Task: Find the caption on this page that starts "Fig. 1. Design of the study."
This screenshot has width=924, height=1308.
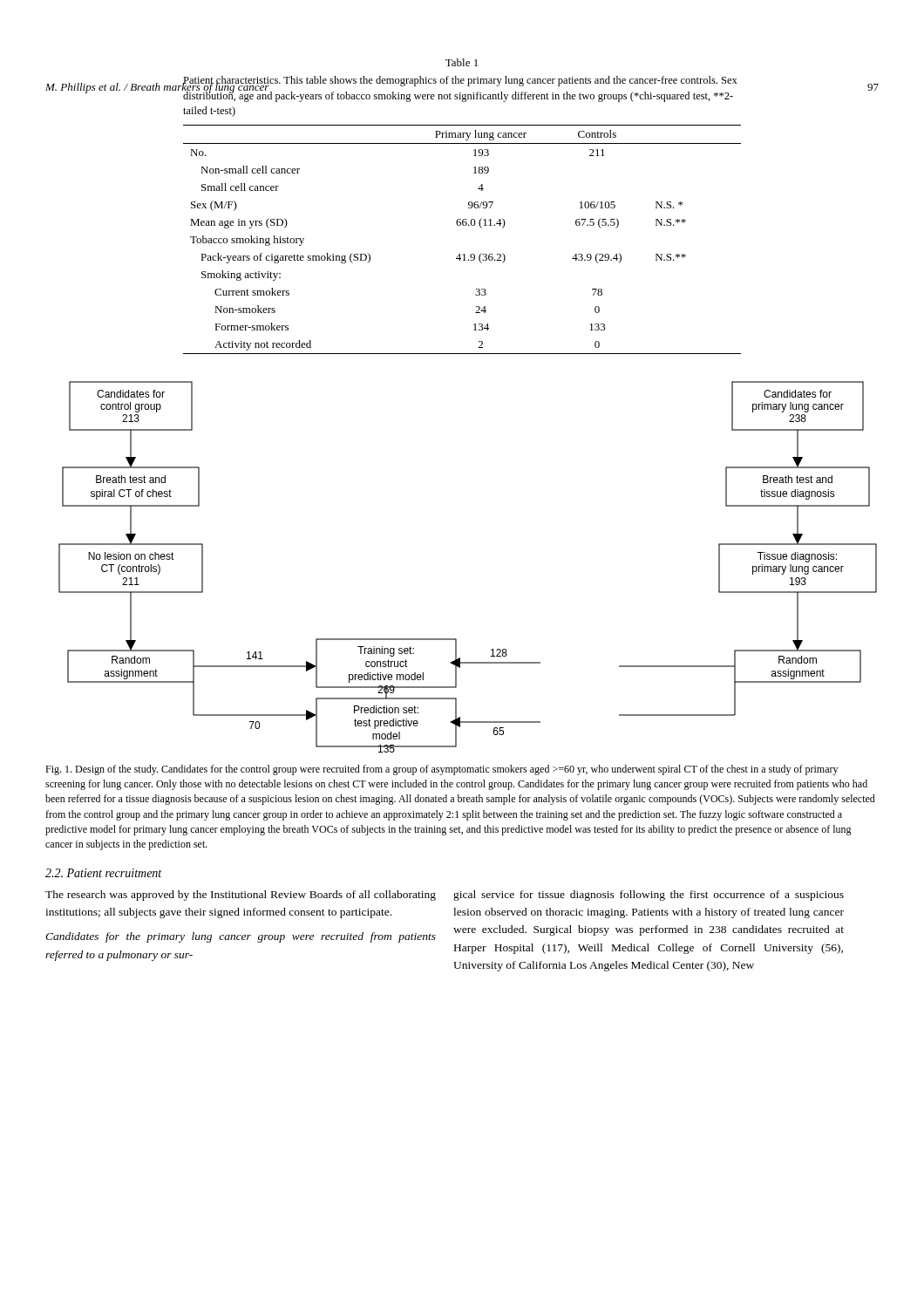Action: [x=460, y=807]
